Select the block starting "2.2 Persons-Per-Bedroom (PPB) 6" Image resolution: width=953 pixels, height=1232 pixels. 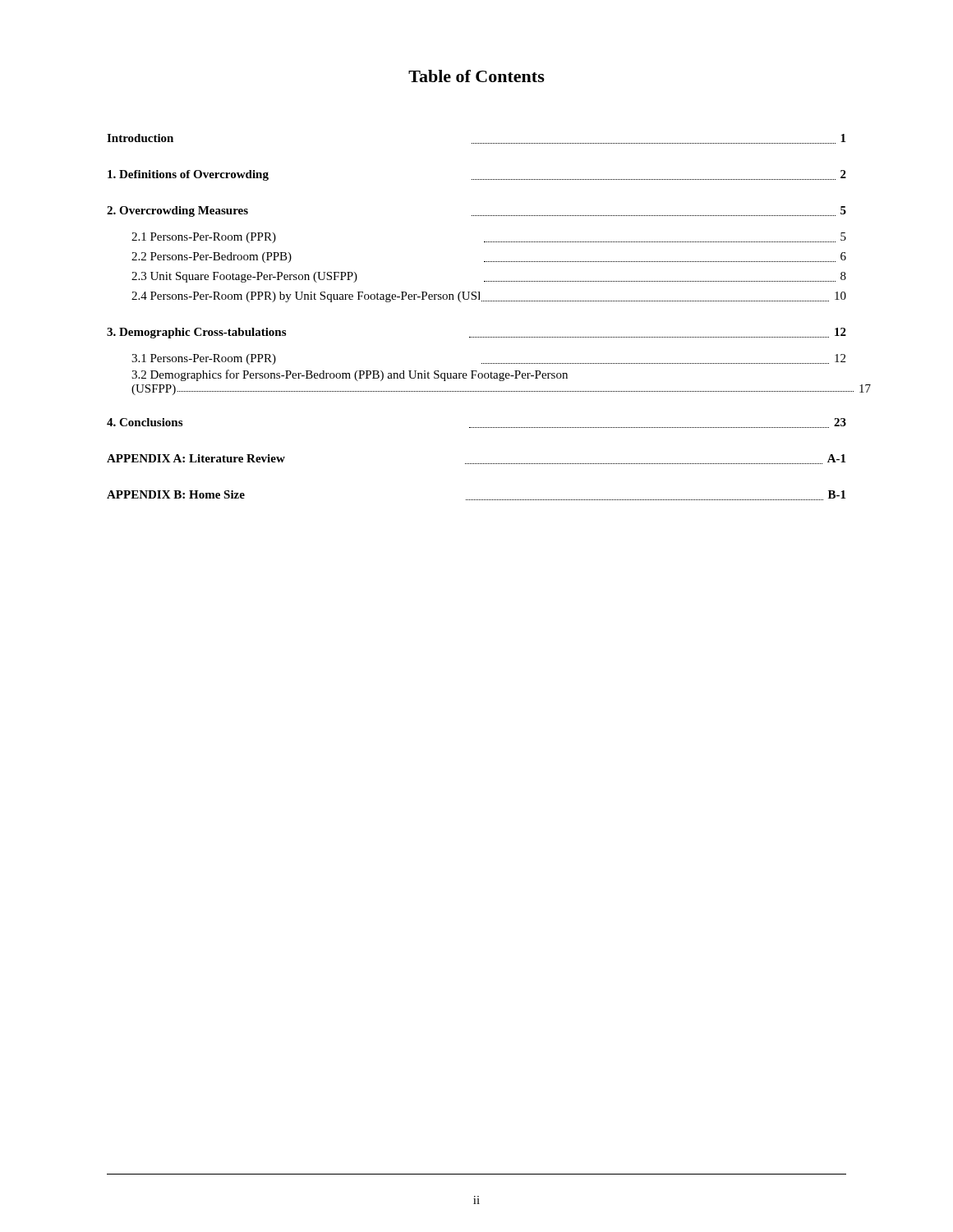[x=476, y=256]
